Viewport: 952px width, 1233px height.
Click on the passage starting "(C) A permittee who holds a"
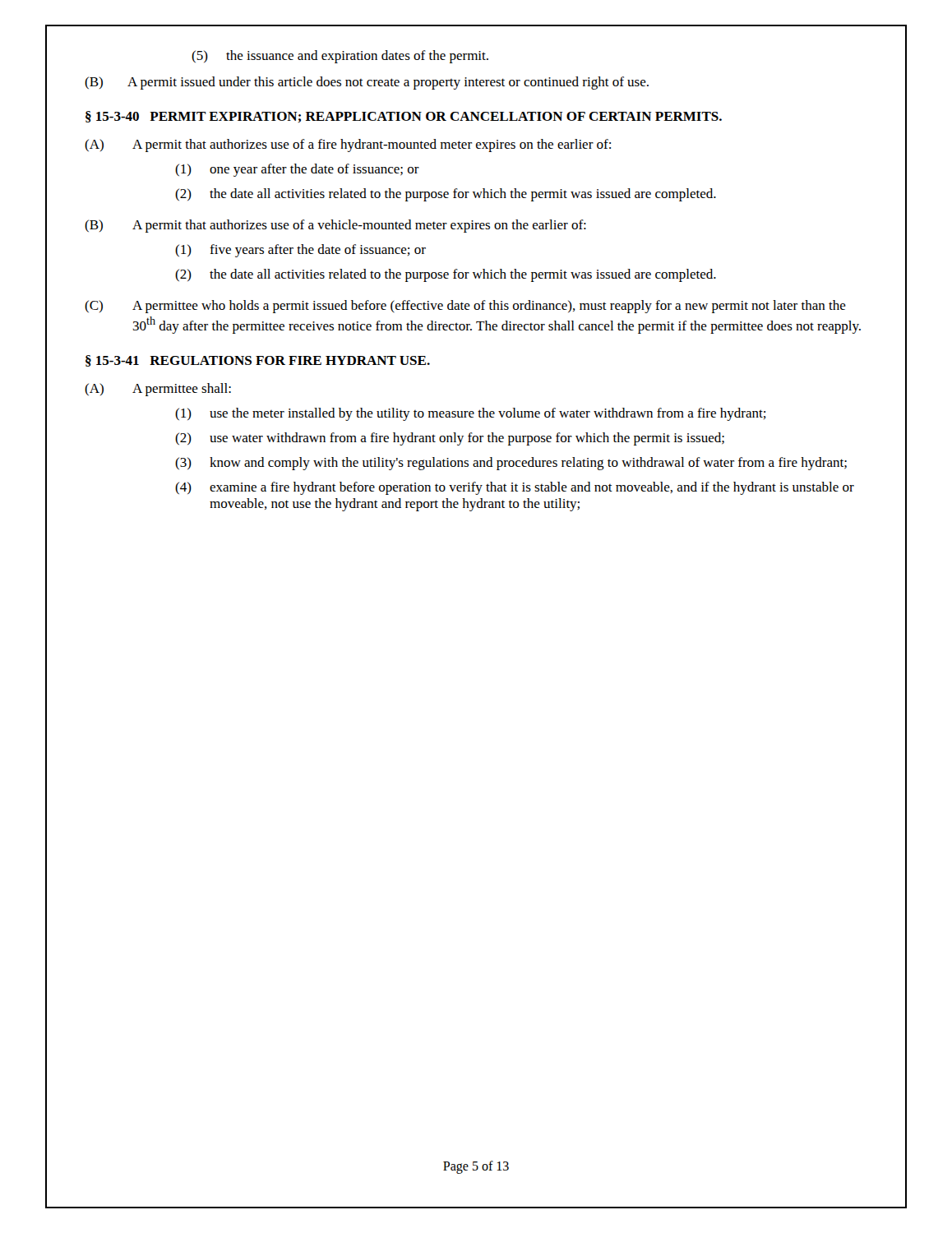pyautogui.click(x=476, y=316)
